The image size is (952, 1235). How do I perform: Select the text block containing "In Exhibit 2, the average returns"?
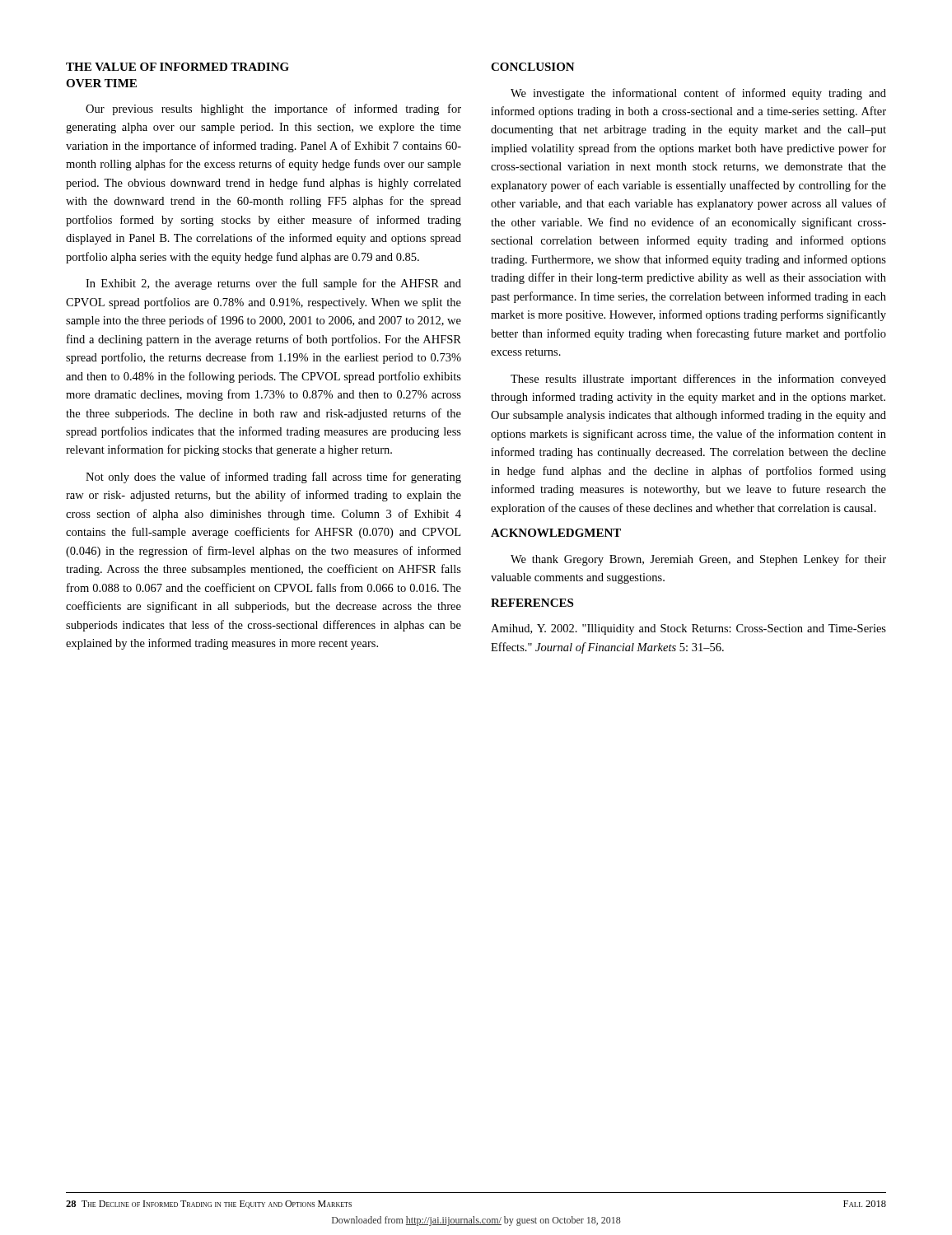[264, 367]
